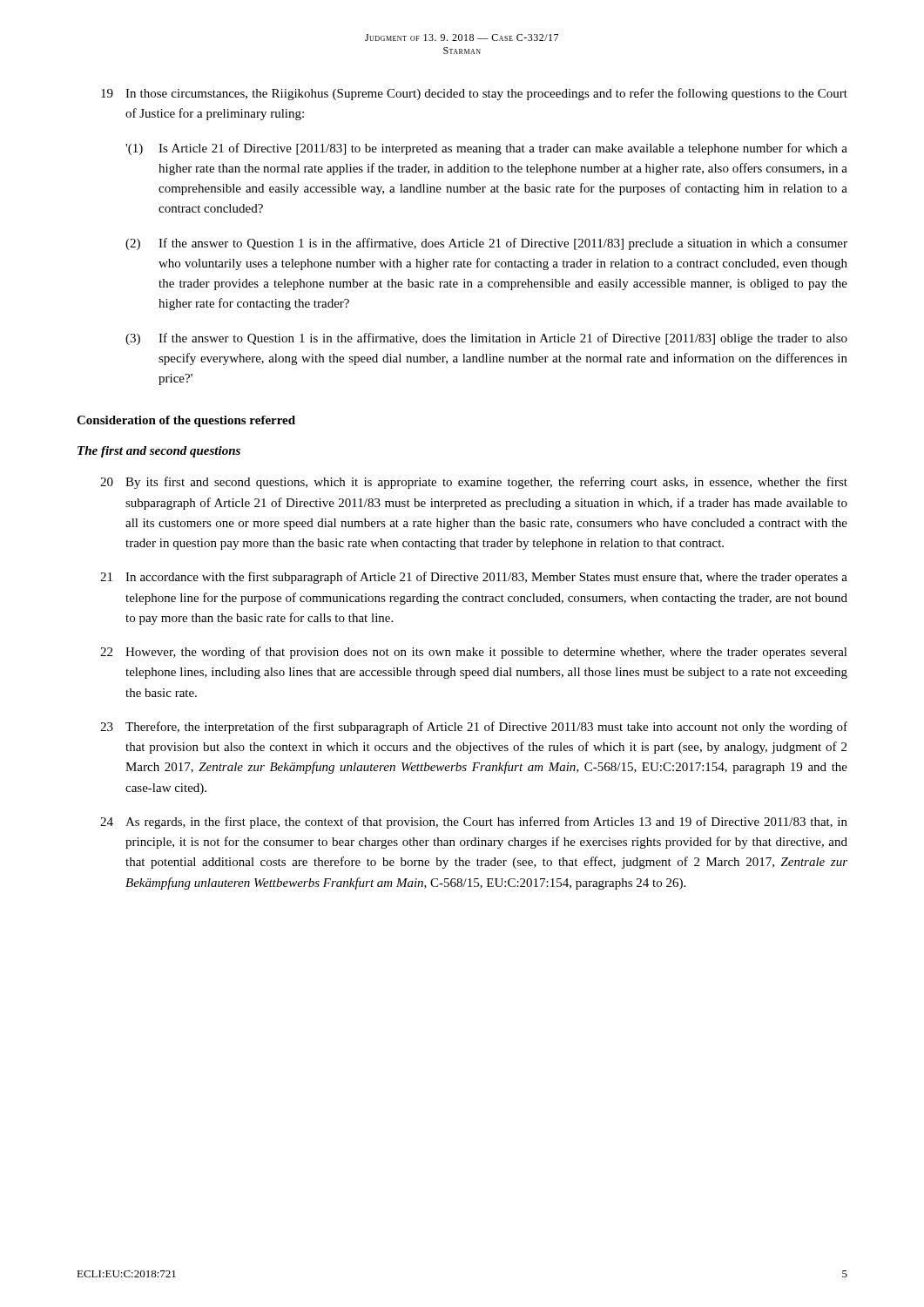Select the block starting "22 However, the wording"
The height and width of the screenshot is (1307, 924).
pyautogui.click(x=462, y=673)
